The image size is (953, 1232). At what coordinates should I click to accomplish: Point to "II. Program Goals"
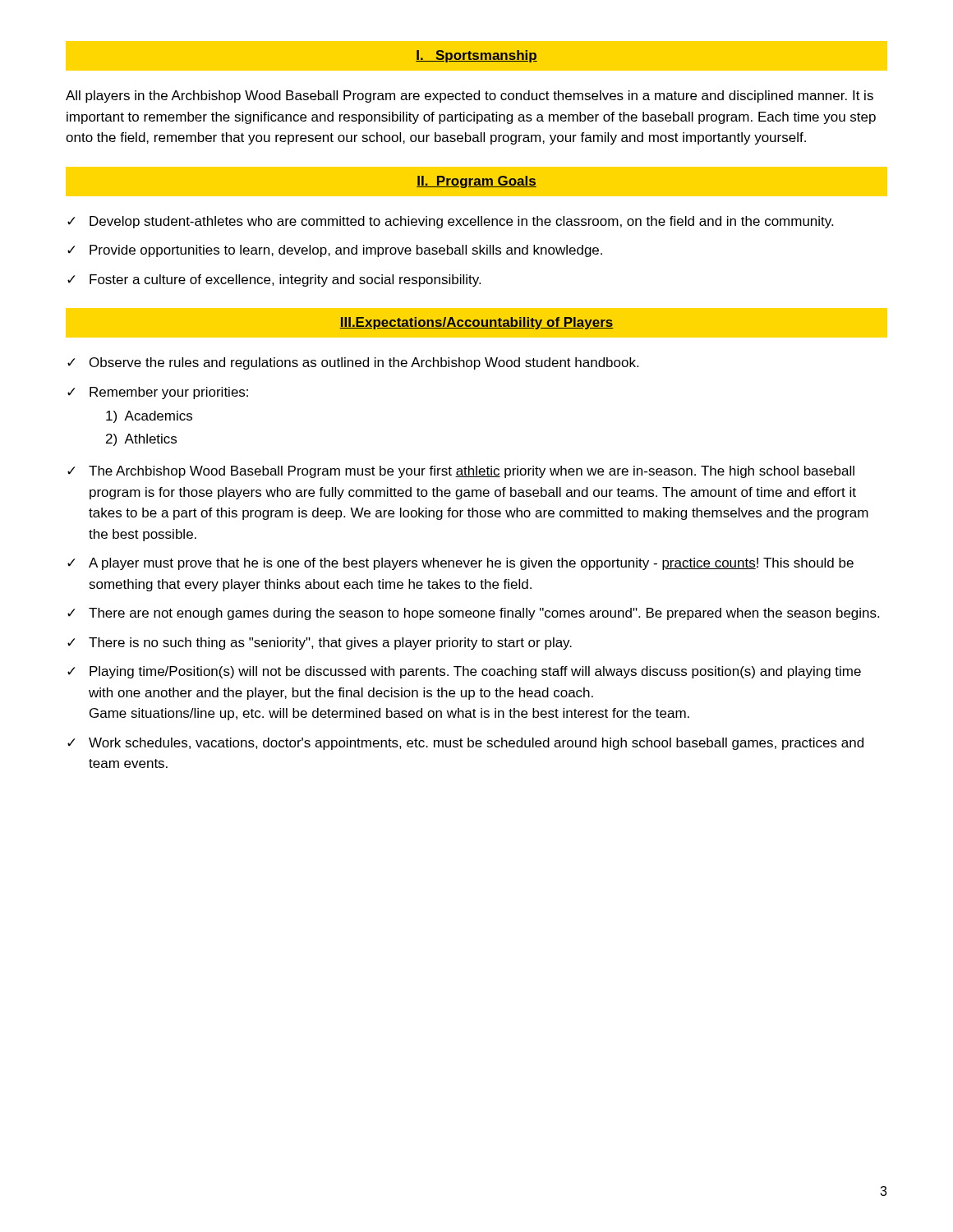point(476,181)
